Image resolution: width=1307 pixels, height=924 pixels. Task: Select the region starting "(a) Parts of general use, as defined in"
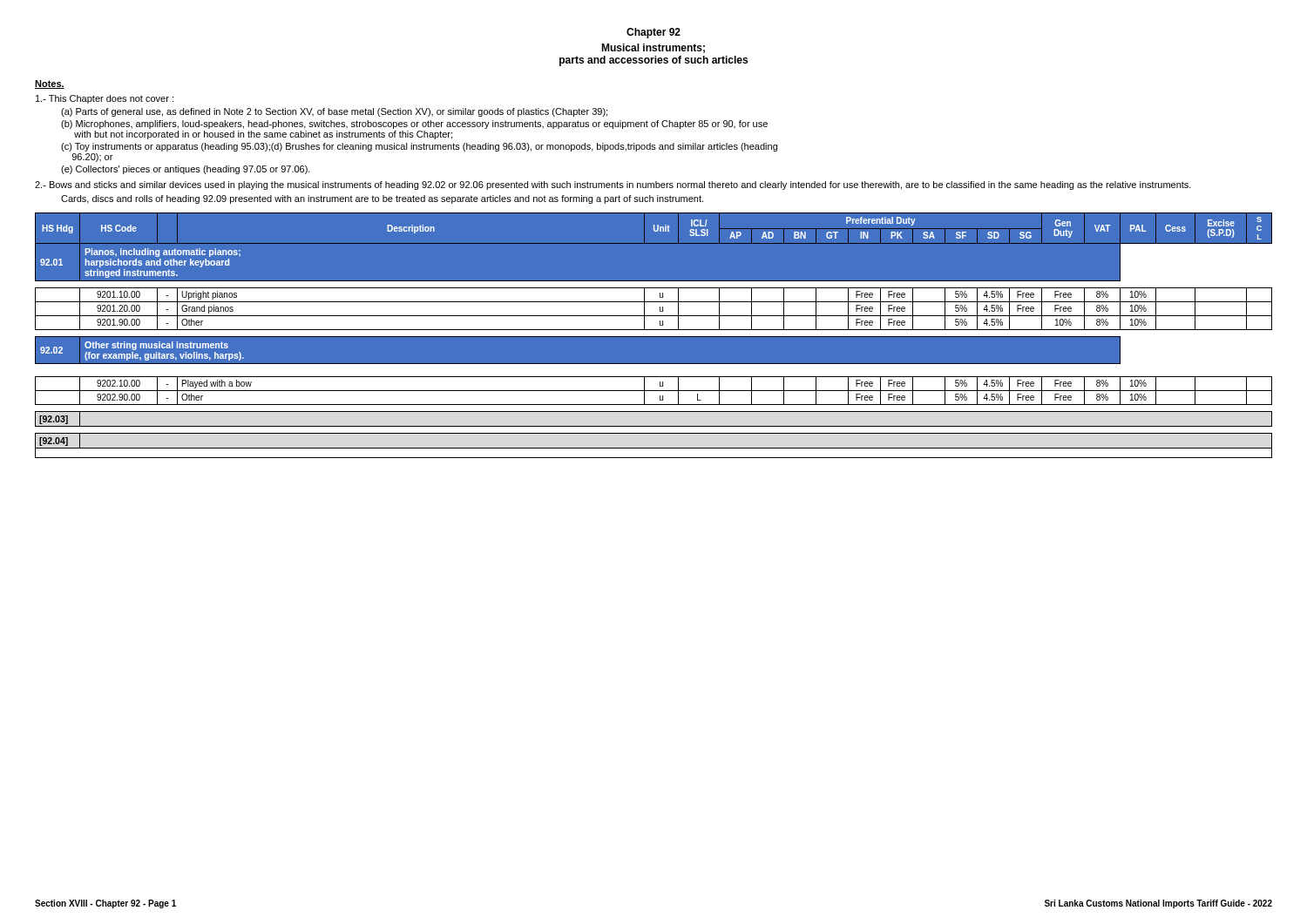pos(335,111)
